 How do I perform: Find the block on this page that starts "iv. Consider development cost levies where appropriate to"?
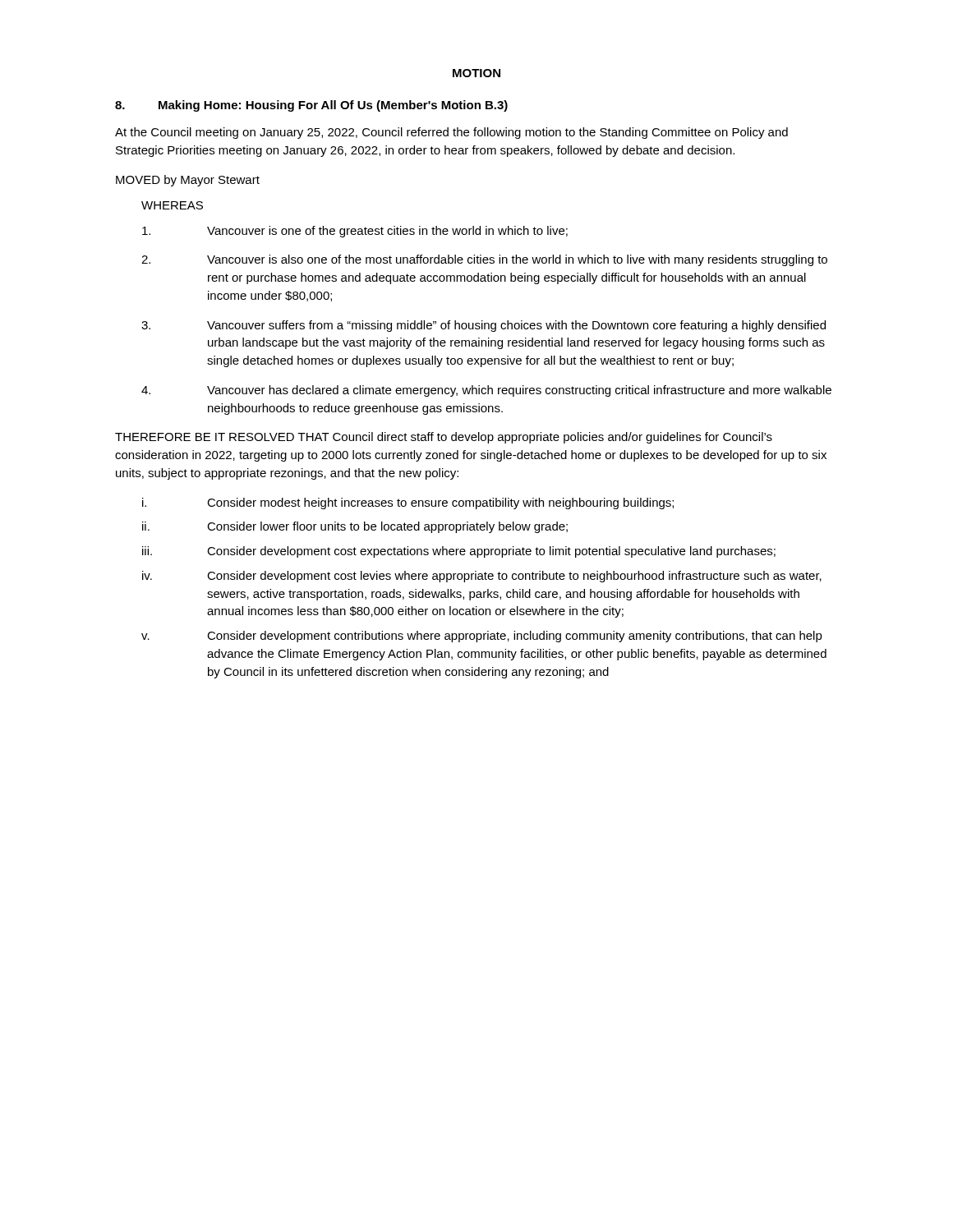point(476,593)
